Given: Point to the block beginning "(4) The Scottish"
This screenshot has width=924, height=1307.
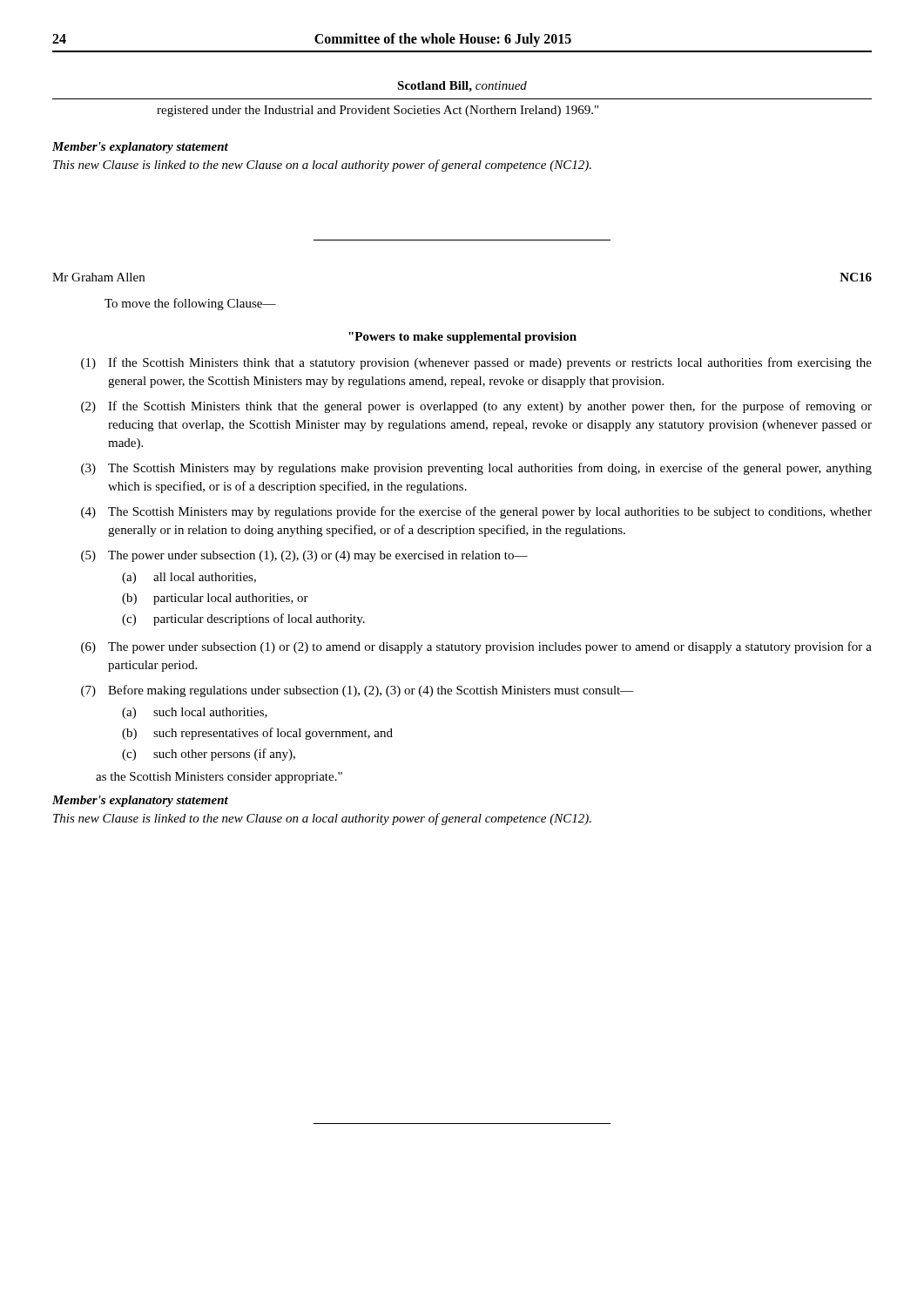Looking at the screenshot, I should [462, 521].
